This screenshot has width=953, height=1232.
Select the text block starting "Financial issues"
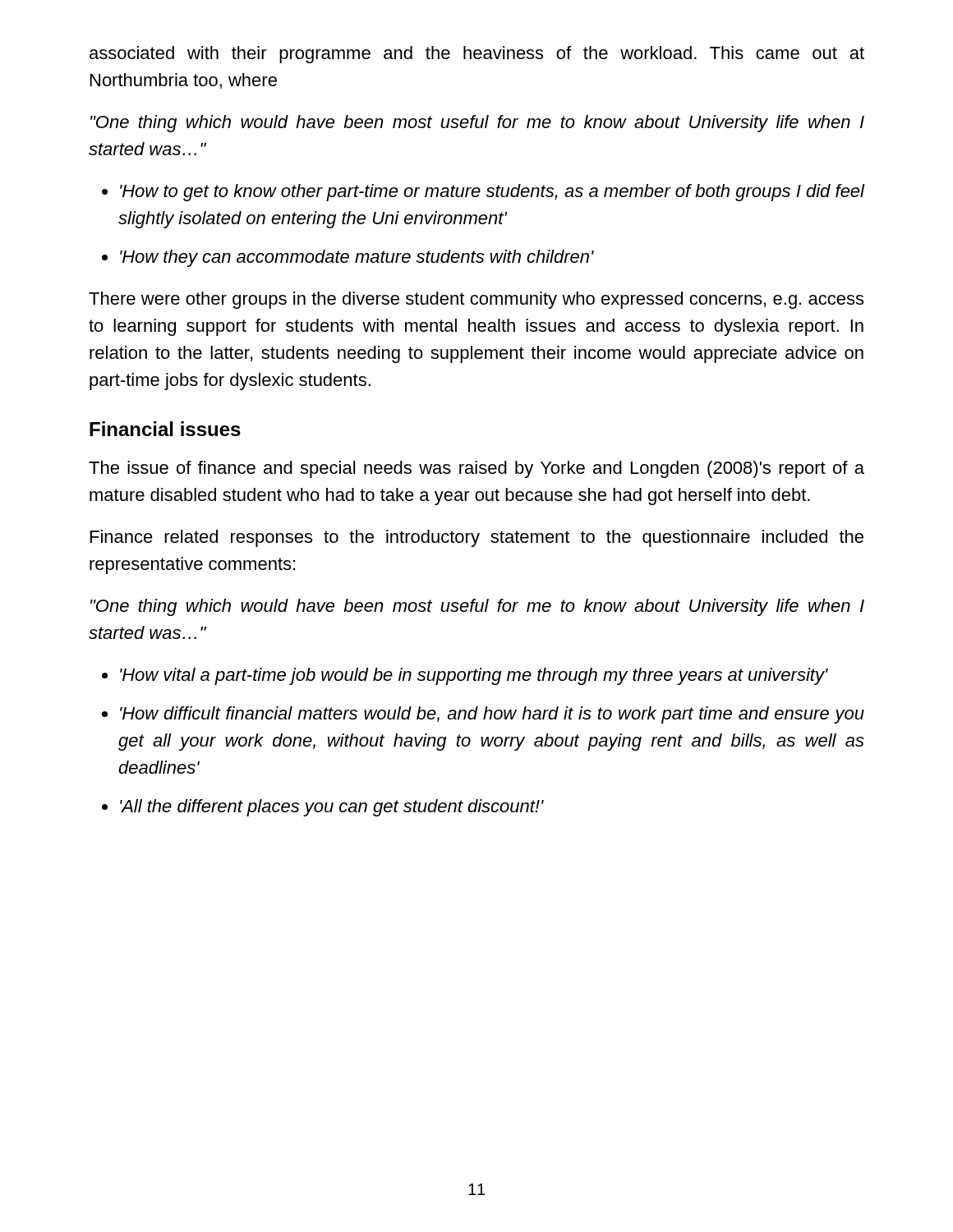point(165,429)
